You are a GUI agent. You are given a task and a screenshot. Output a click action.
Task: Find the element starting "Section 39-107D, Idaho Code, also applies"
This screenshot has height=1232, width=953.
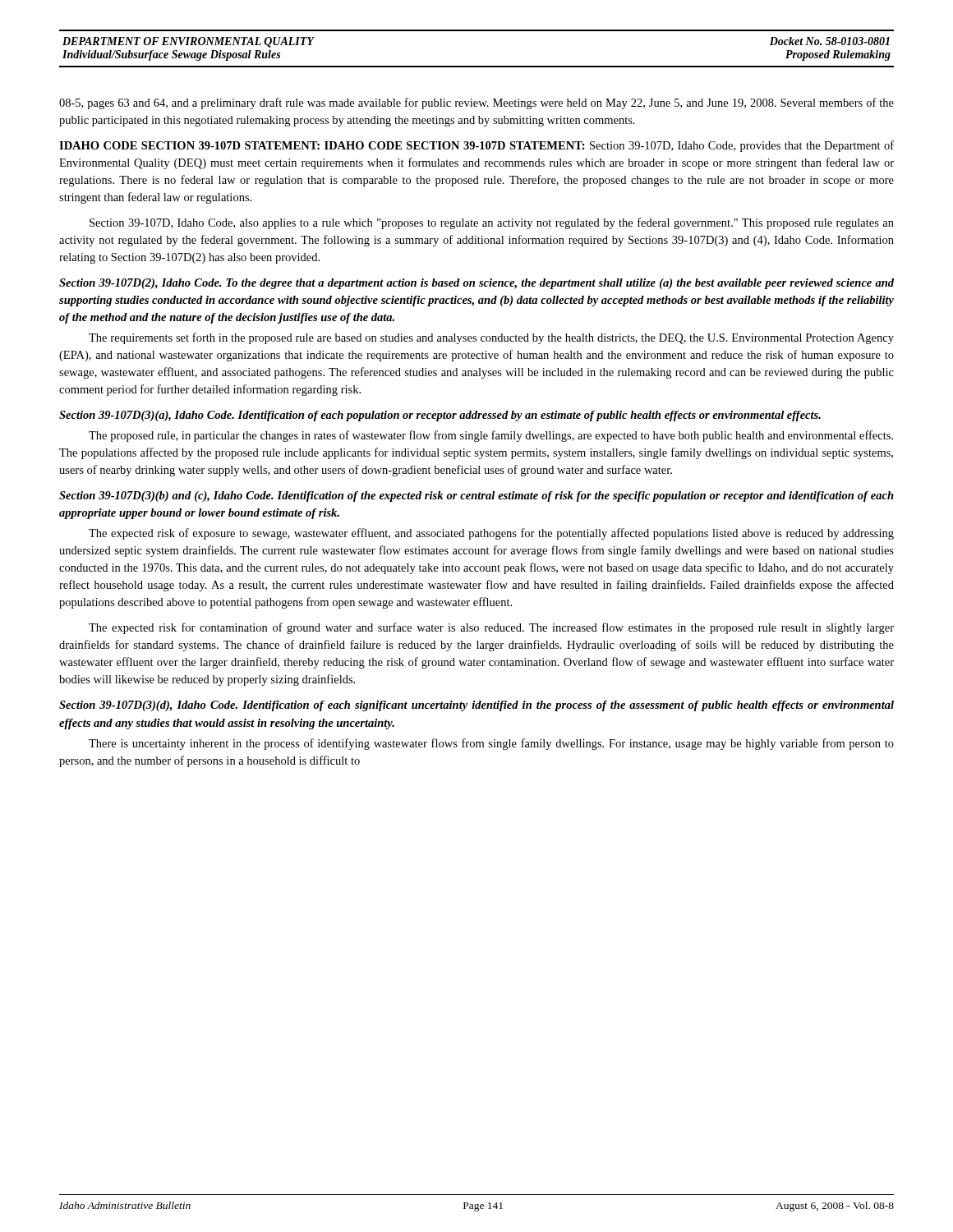476,240
